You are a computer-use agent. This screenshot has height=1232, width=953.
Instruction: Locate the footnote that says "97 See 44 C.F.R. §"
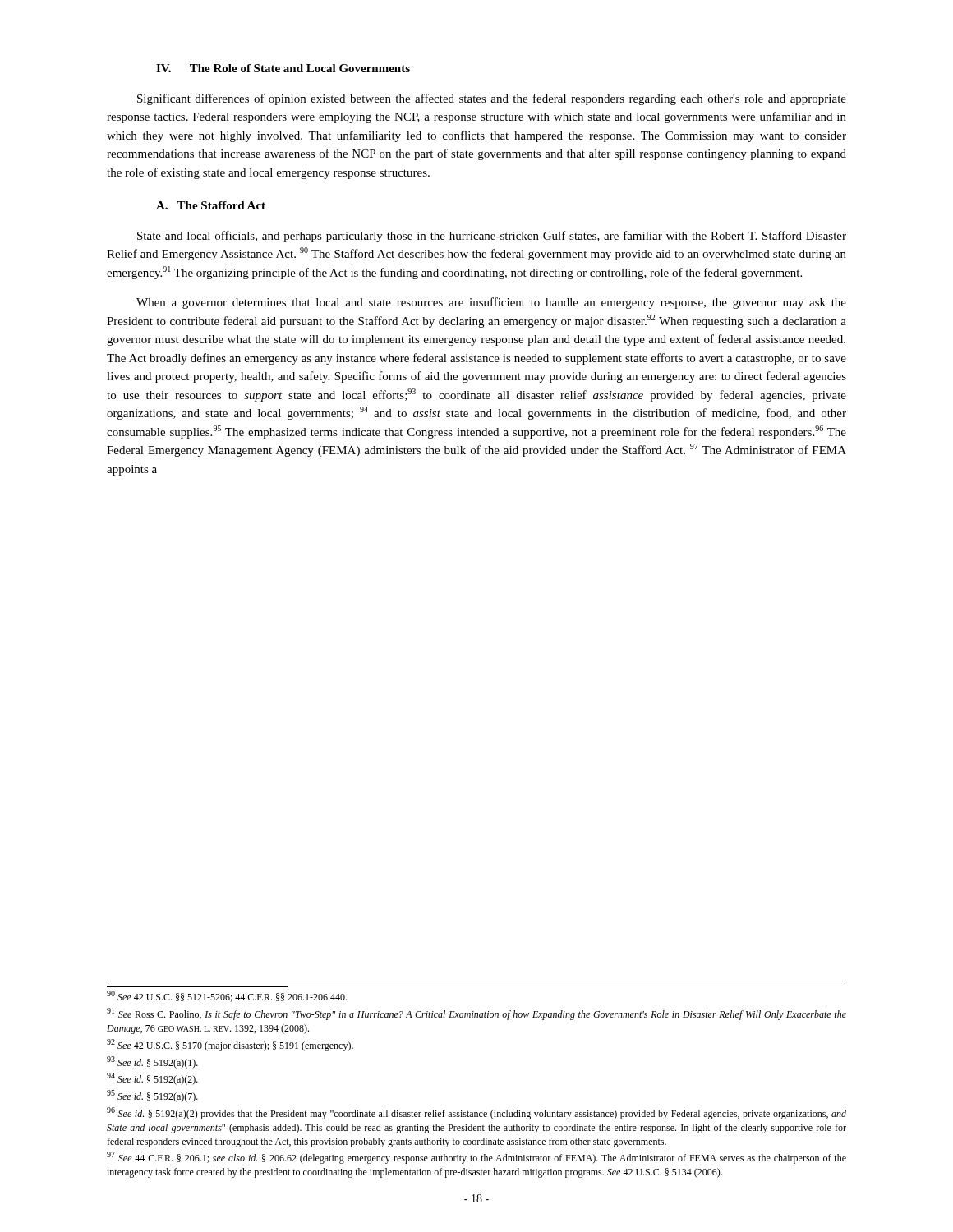476,1165
